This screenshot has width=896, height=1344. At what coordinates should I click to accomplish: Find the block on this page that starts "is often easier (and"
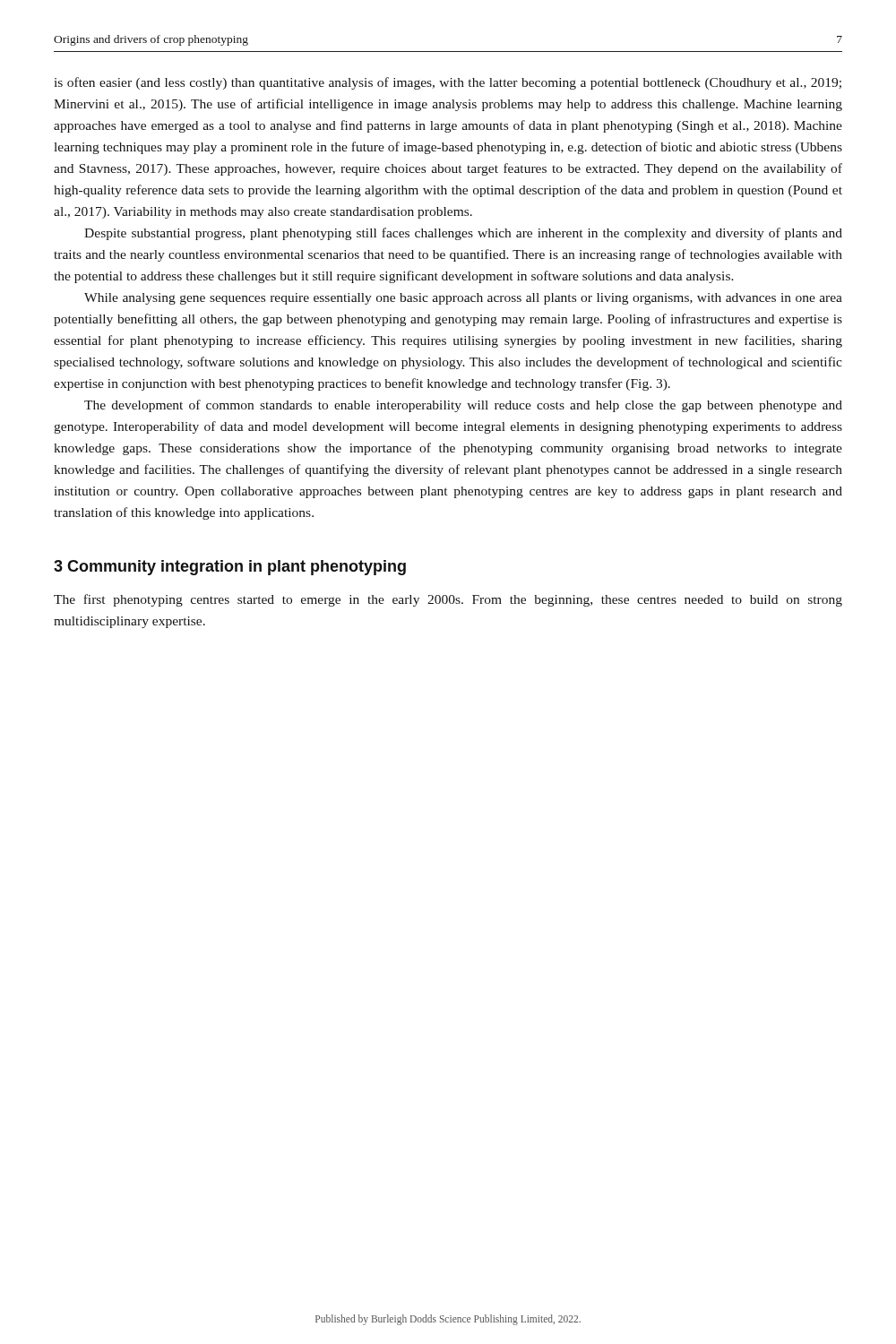(448, 147)
